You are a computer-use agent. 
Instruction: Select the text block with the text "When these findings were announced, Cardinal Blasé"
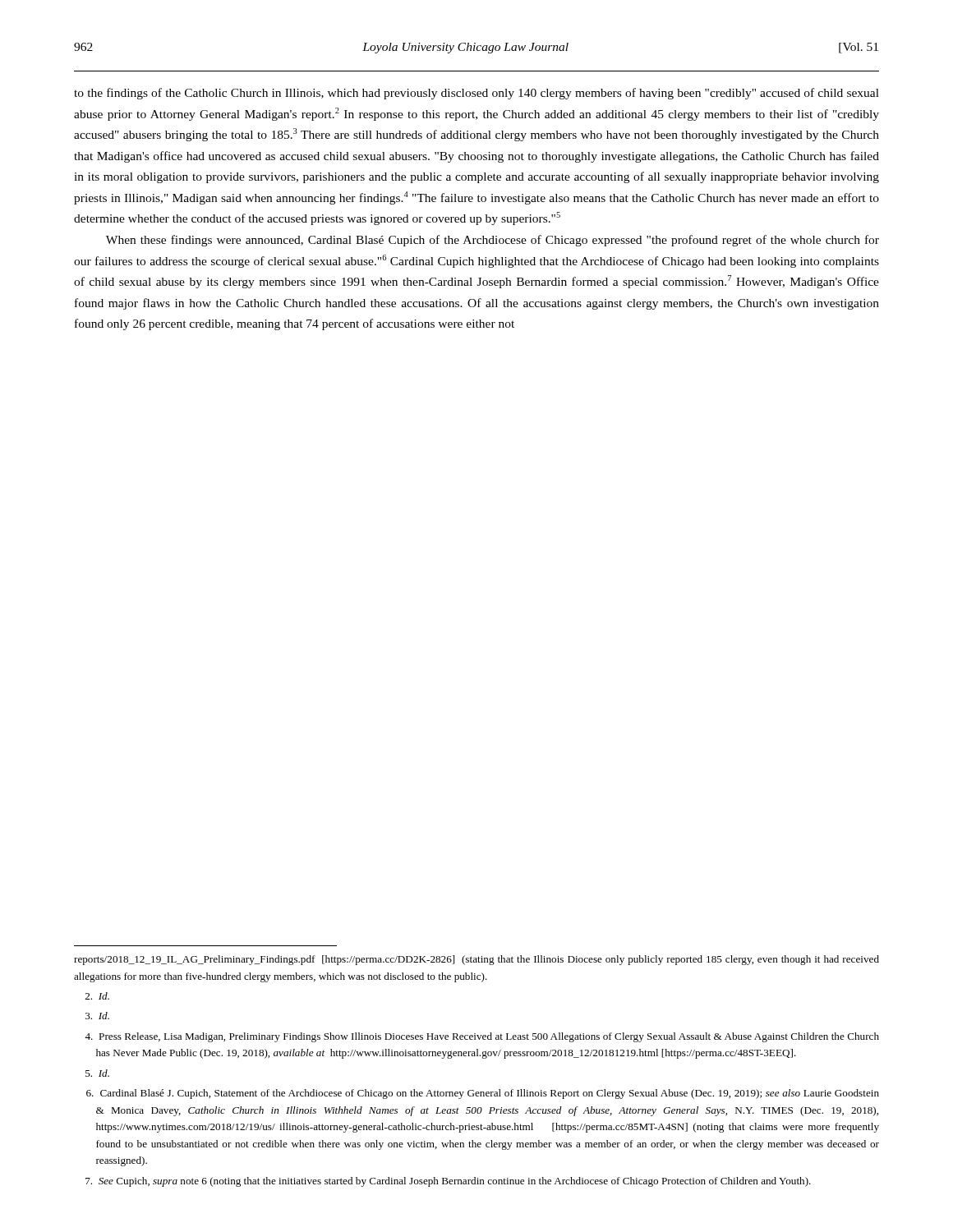coord(476,282)
